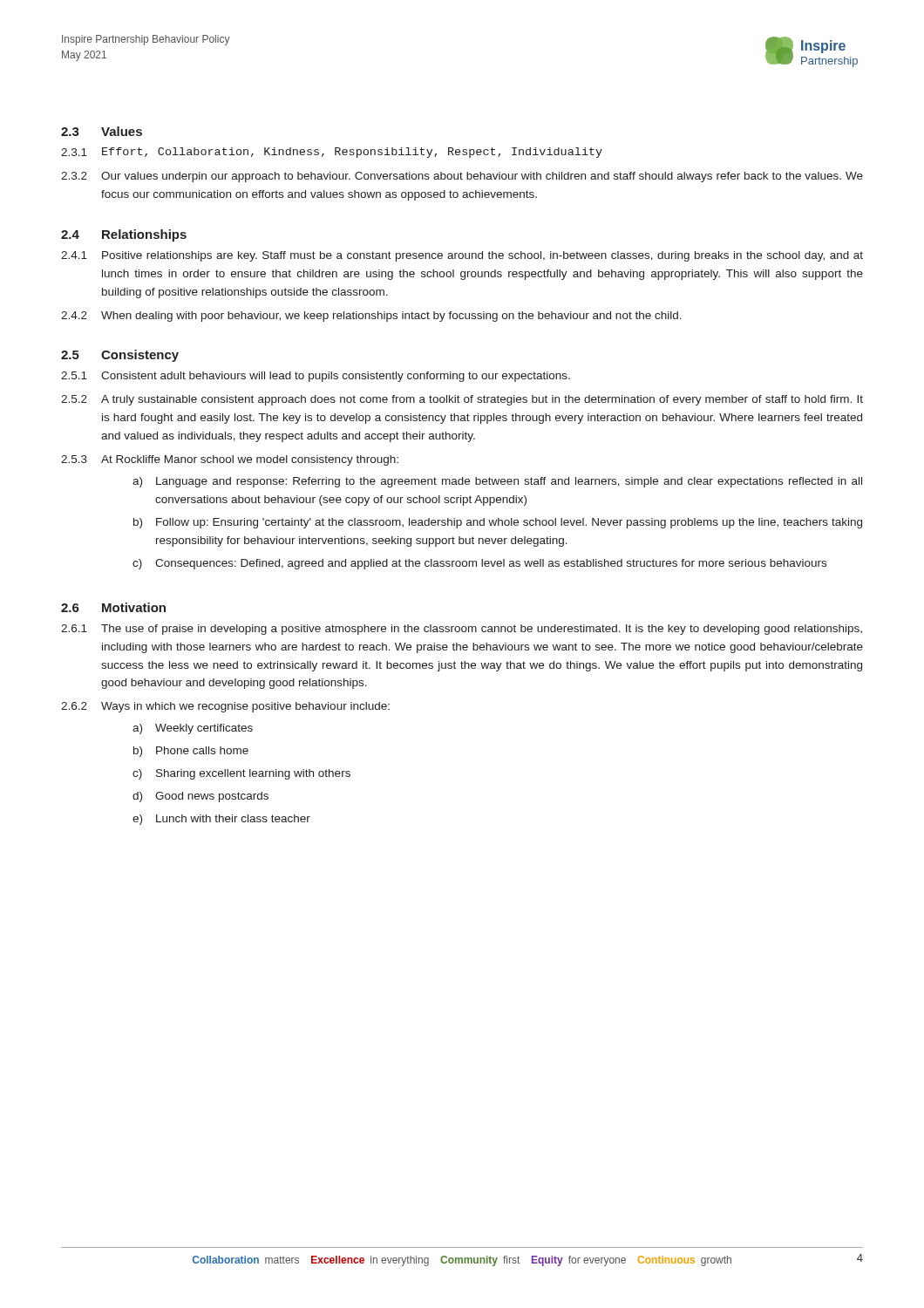
Task: Click on the list item with the text "2.4.1 Positive relationships are key. Staff must"
Action: [462, 274]
